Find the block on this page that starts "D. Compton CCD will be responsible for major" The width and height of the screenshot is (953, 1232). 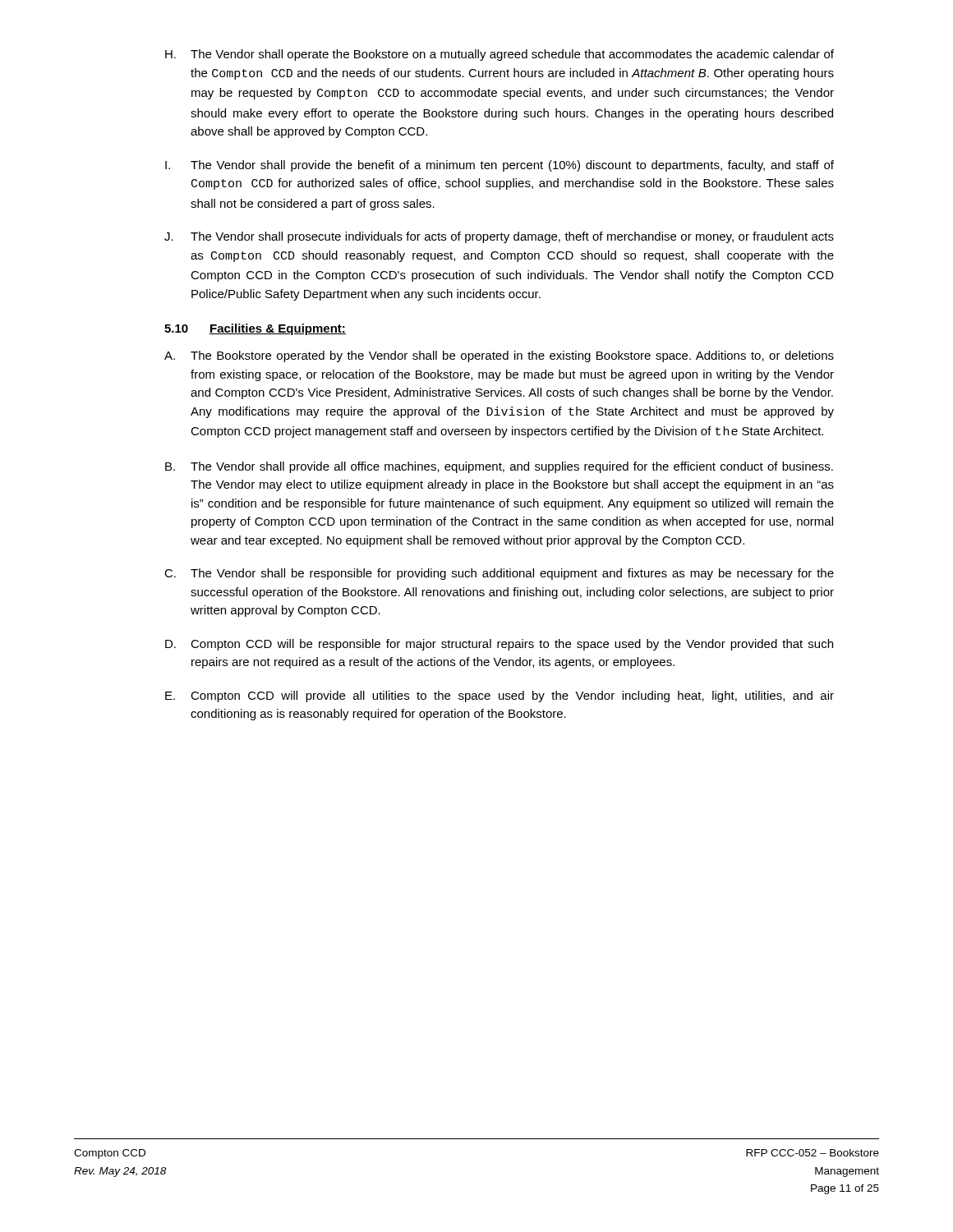point(499,653)
